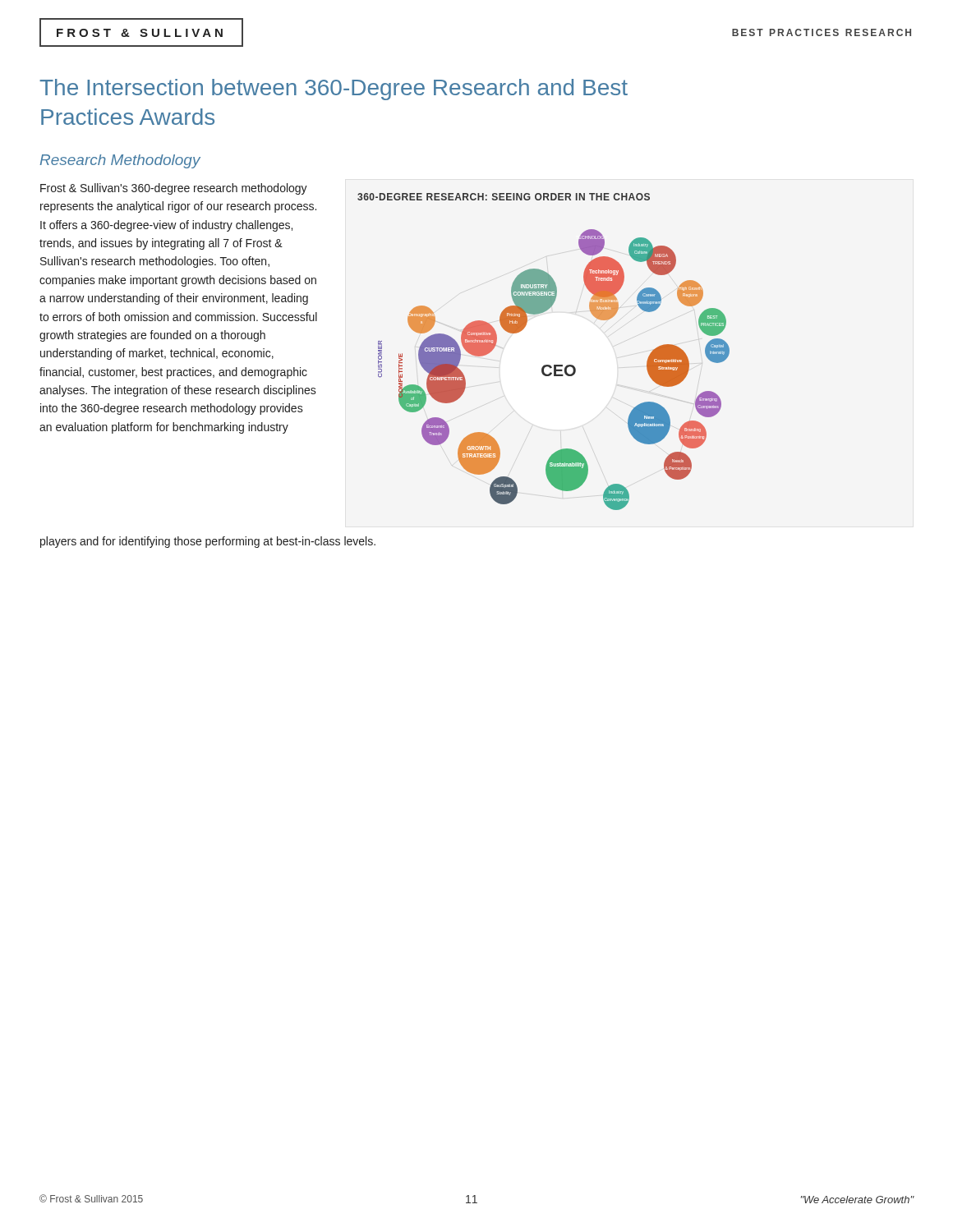Where is the passage that starts "players and for identifying"?

pos(208,541)
